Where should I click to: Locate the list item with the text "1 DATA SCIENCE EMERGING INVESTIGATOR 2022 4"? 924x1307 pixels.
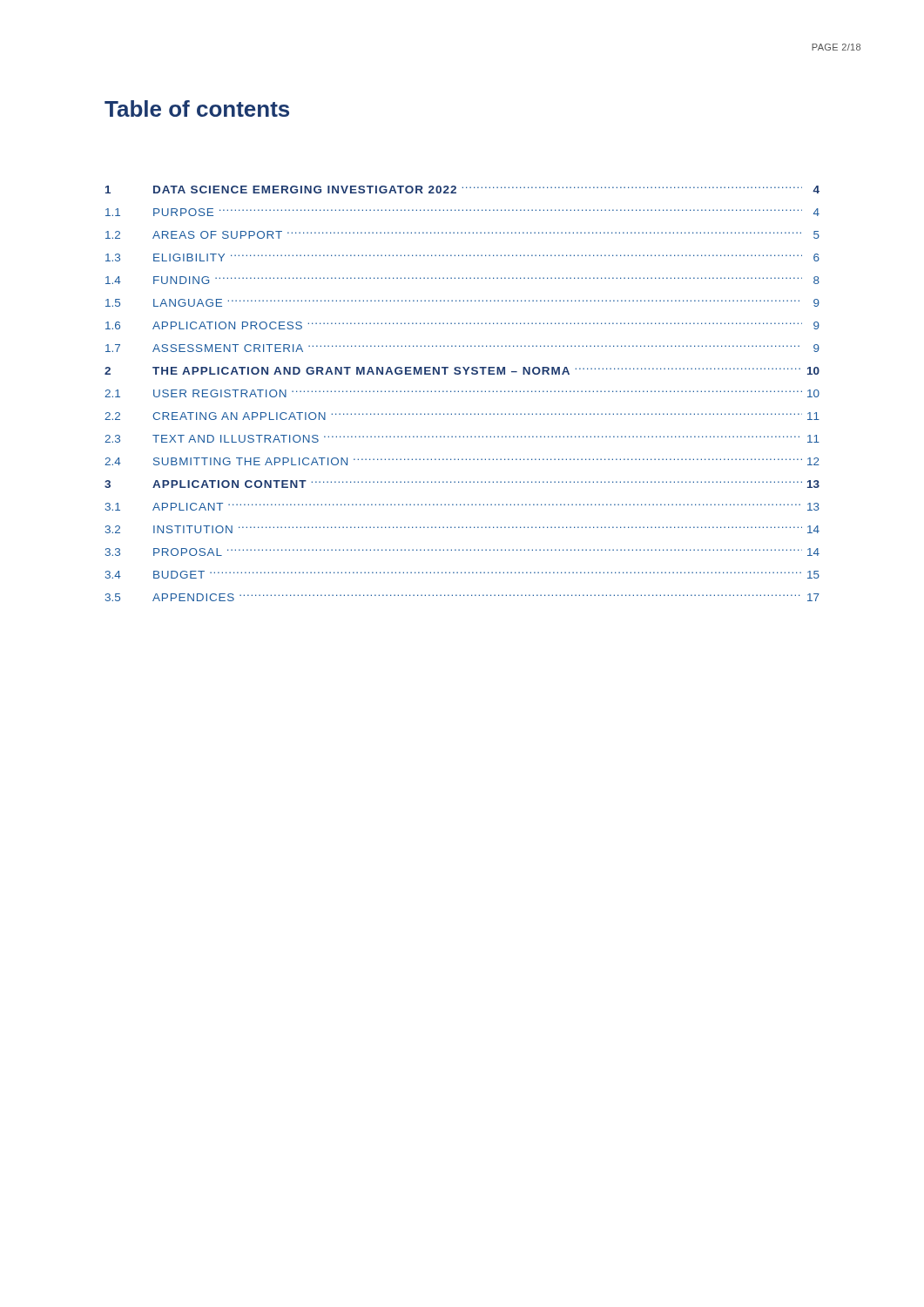pyautogui.click(x=462, y=187)
